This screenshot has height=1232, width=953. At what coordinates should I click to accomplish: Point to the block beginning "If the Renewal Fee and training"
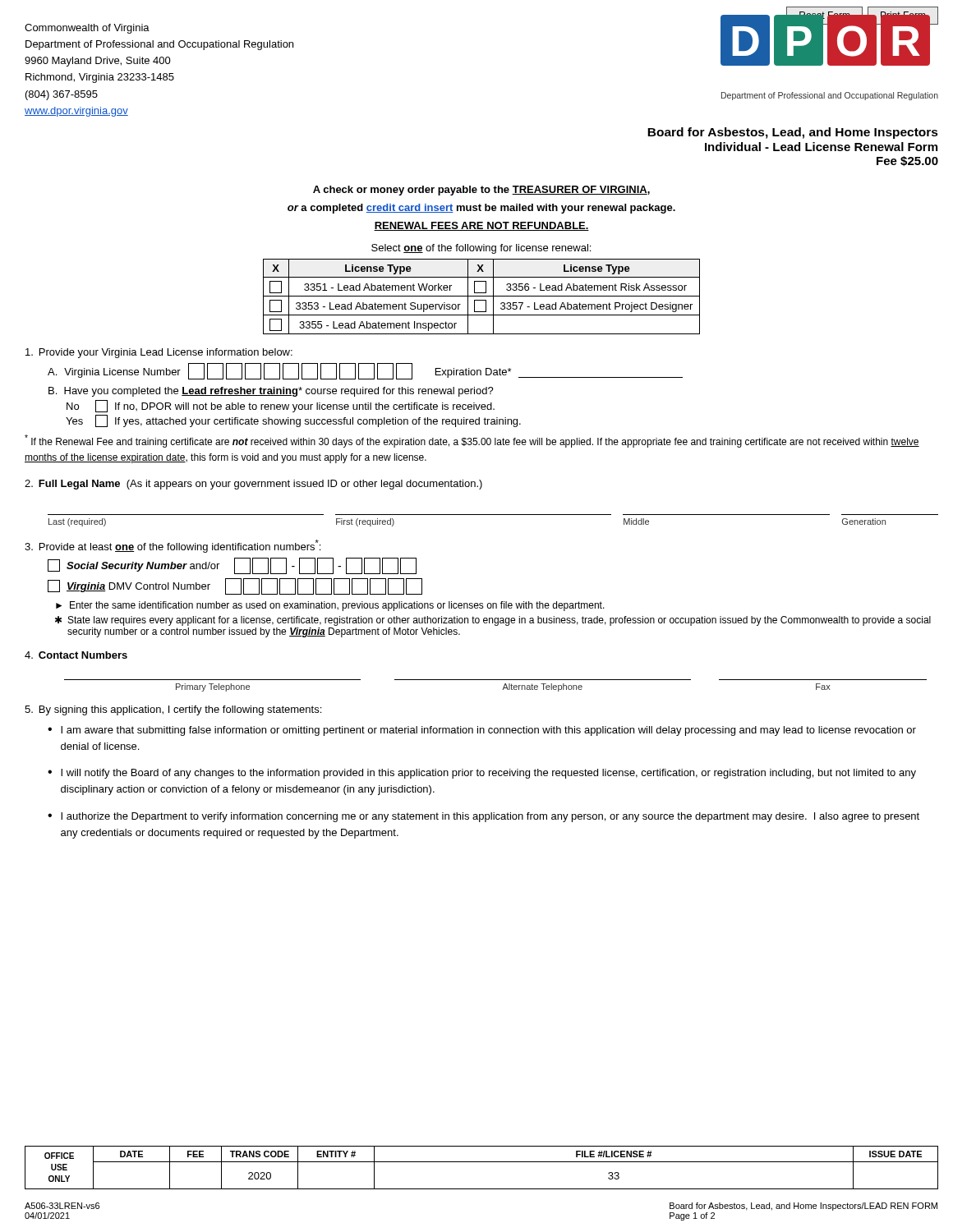tap(472, 449)
